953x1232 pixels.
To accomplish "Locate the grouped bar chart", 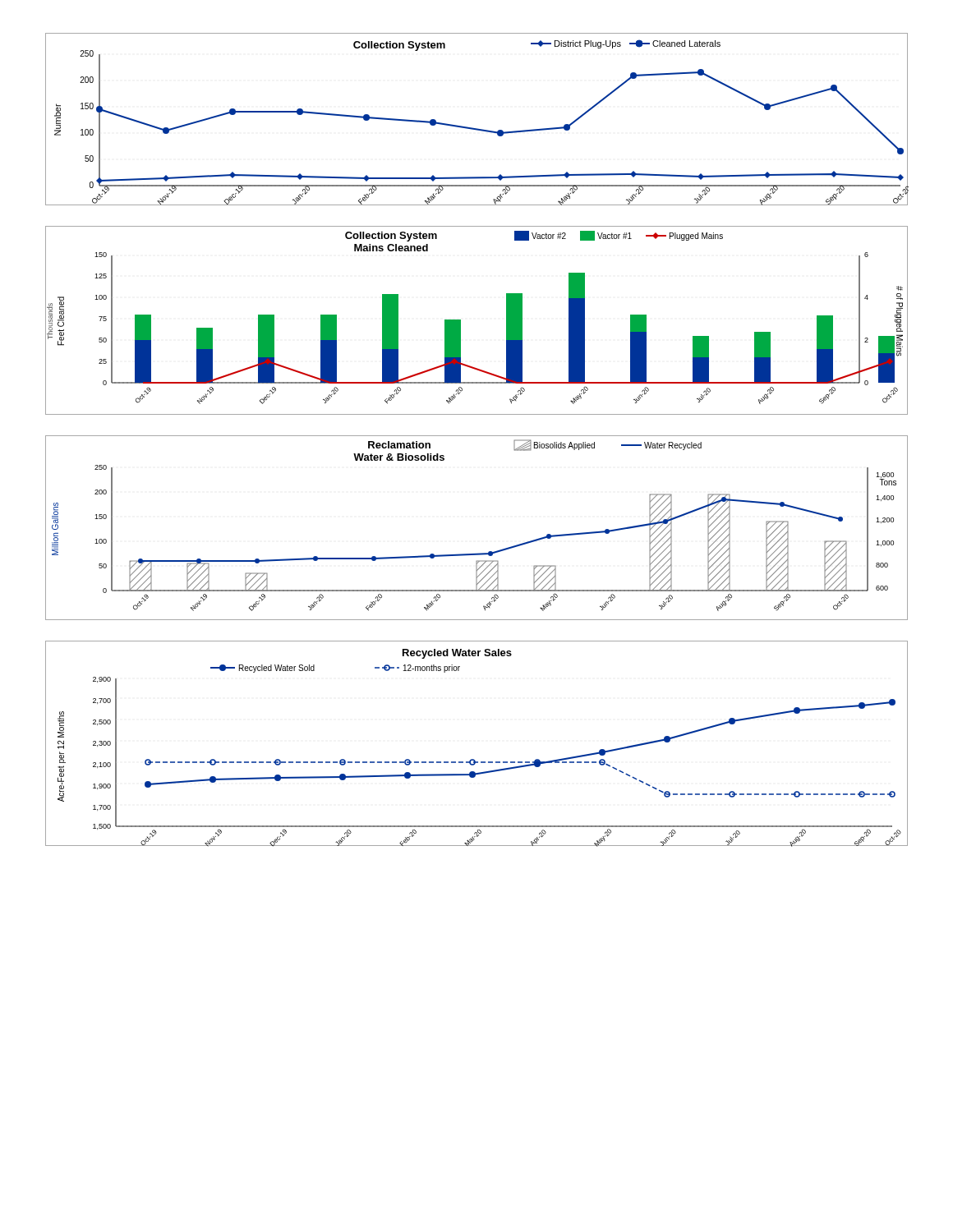I will [476, 320].
